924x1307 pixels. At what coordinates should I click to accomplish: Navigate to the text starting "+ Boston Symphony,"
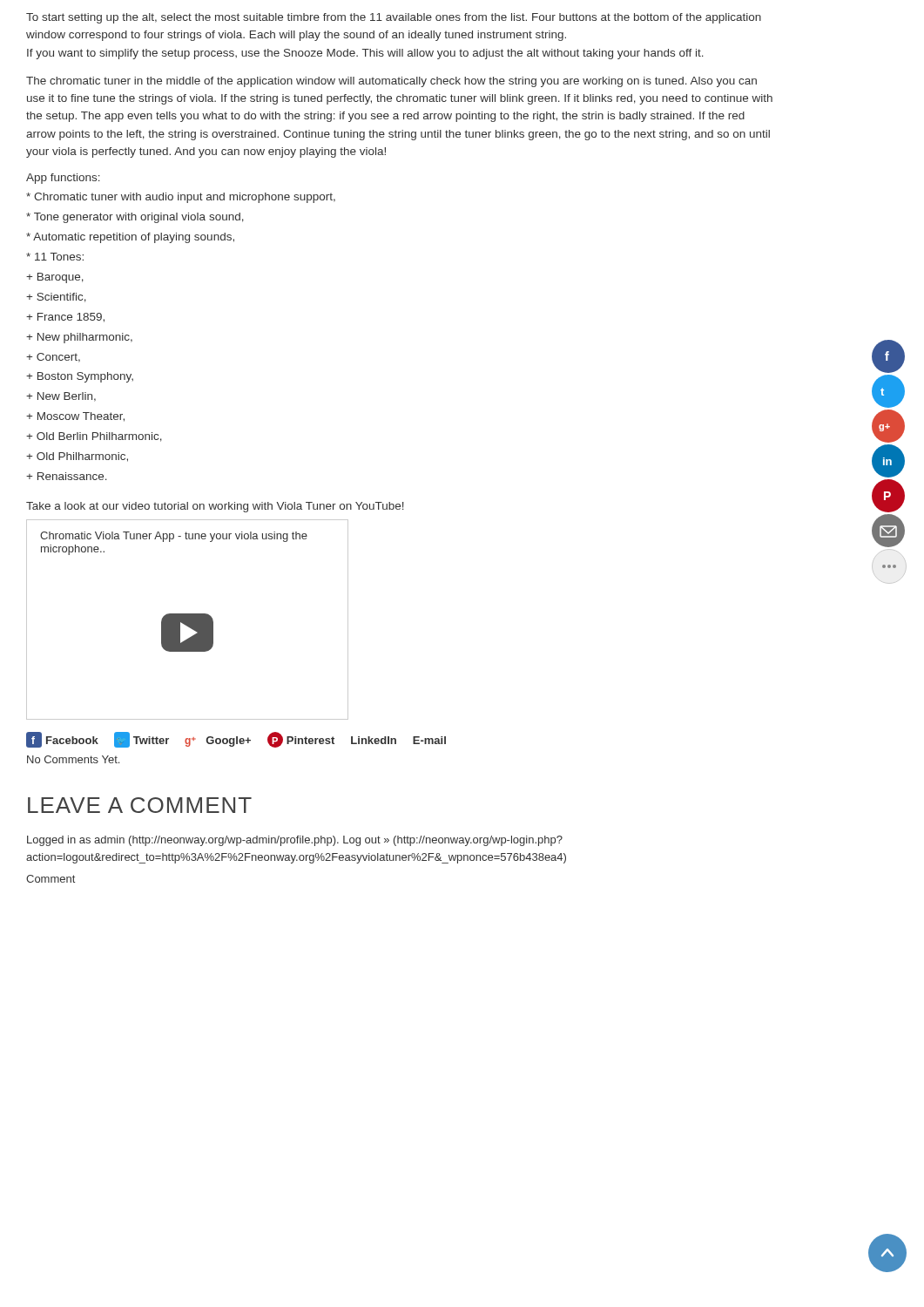pyautogui.click(x=80, y=376)
